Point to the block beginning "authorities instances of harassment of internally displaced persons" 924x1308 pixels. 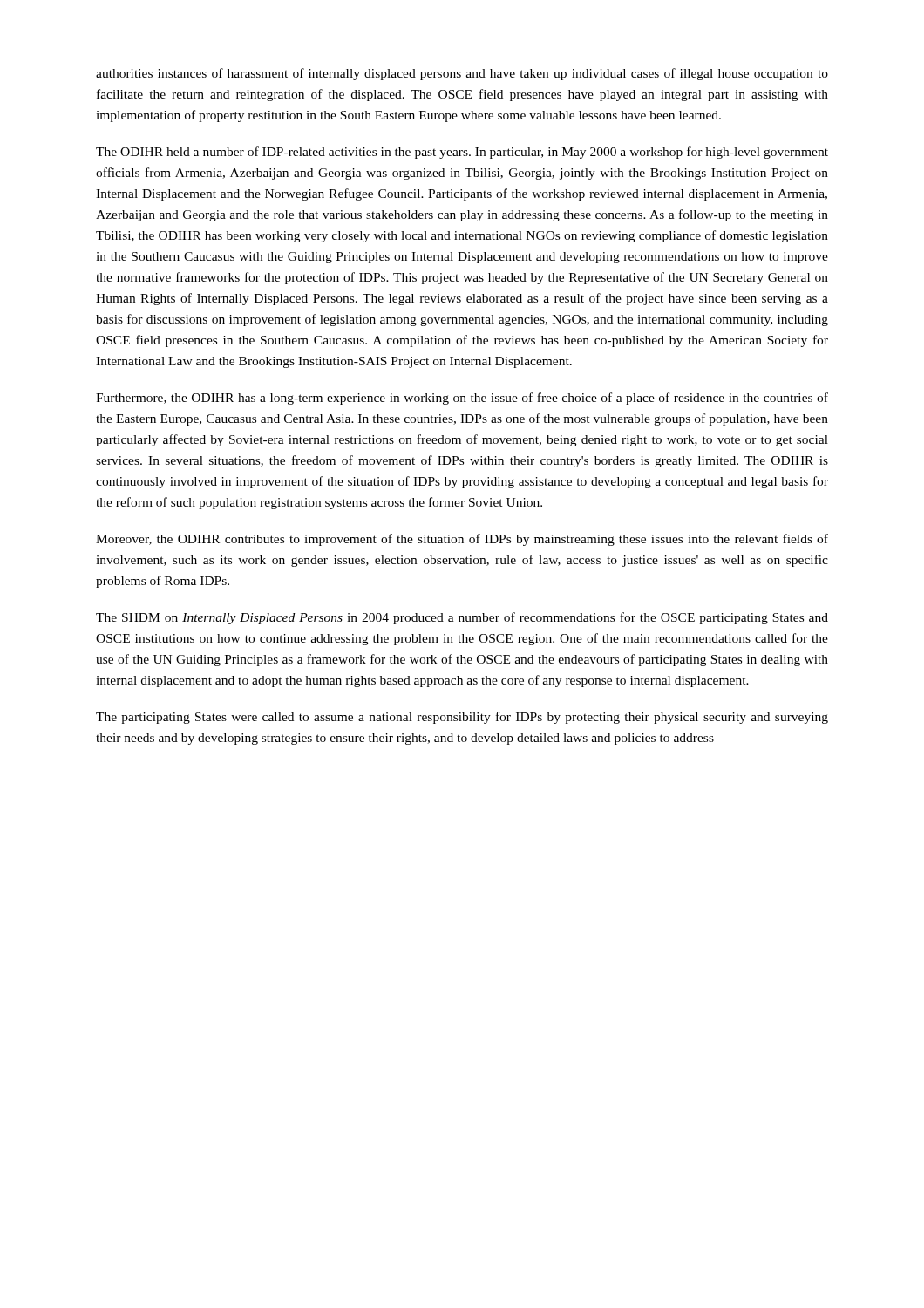[x=462, y=94]
